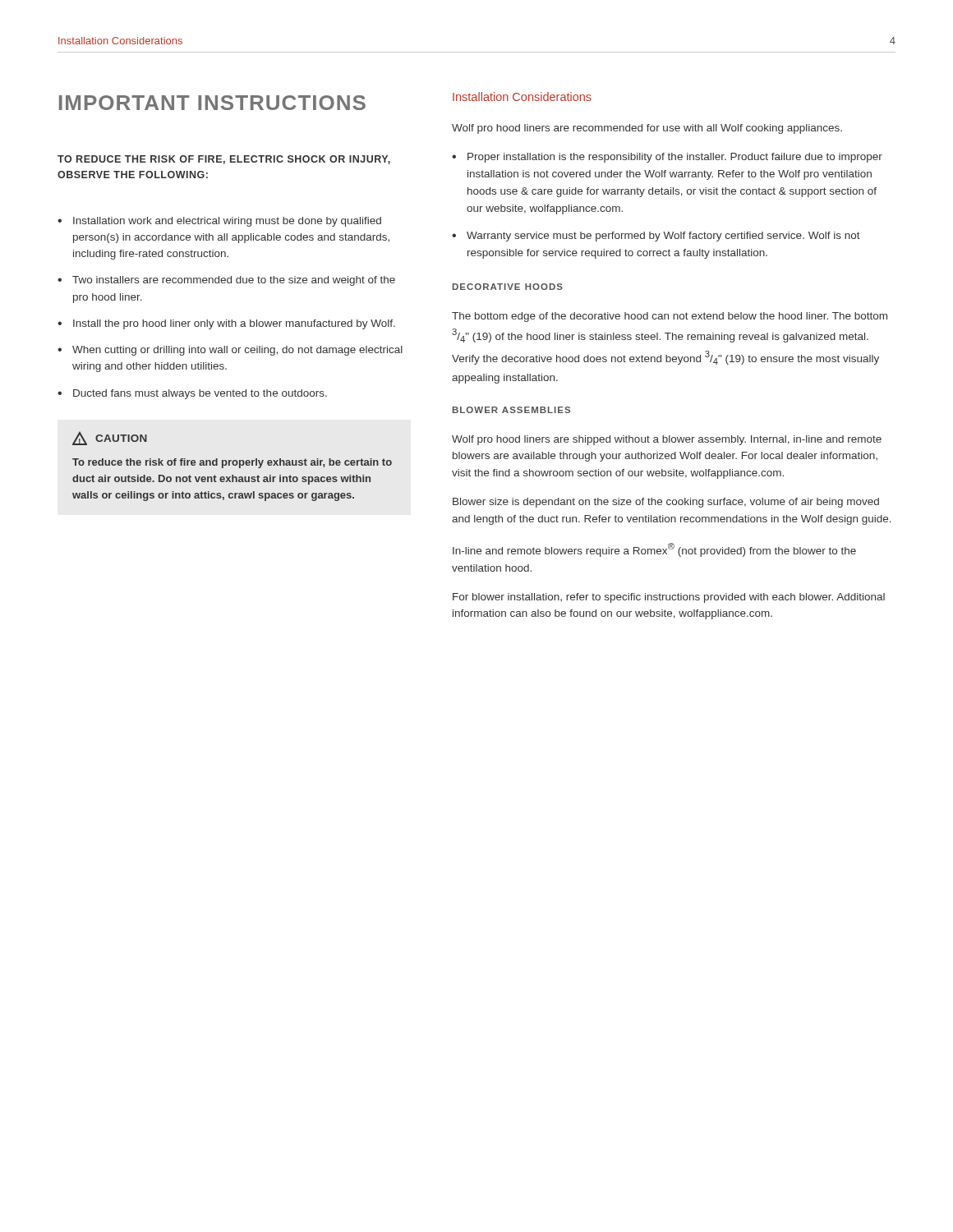
Task: Select the list item with the text "Warranty service must be performed"
Action: point(663,244)
